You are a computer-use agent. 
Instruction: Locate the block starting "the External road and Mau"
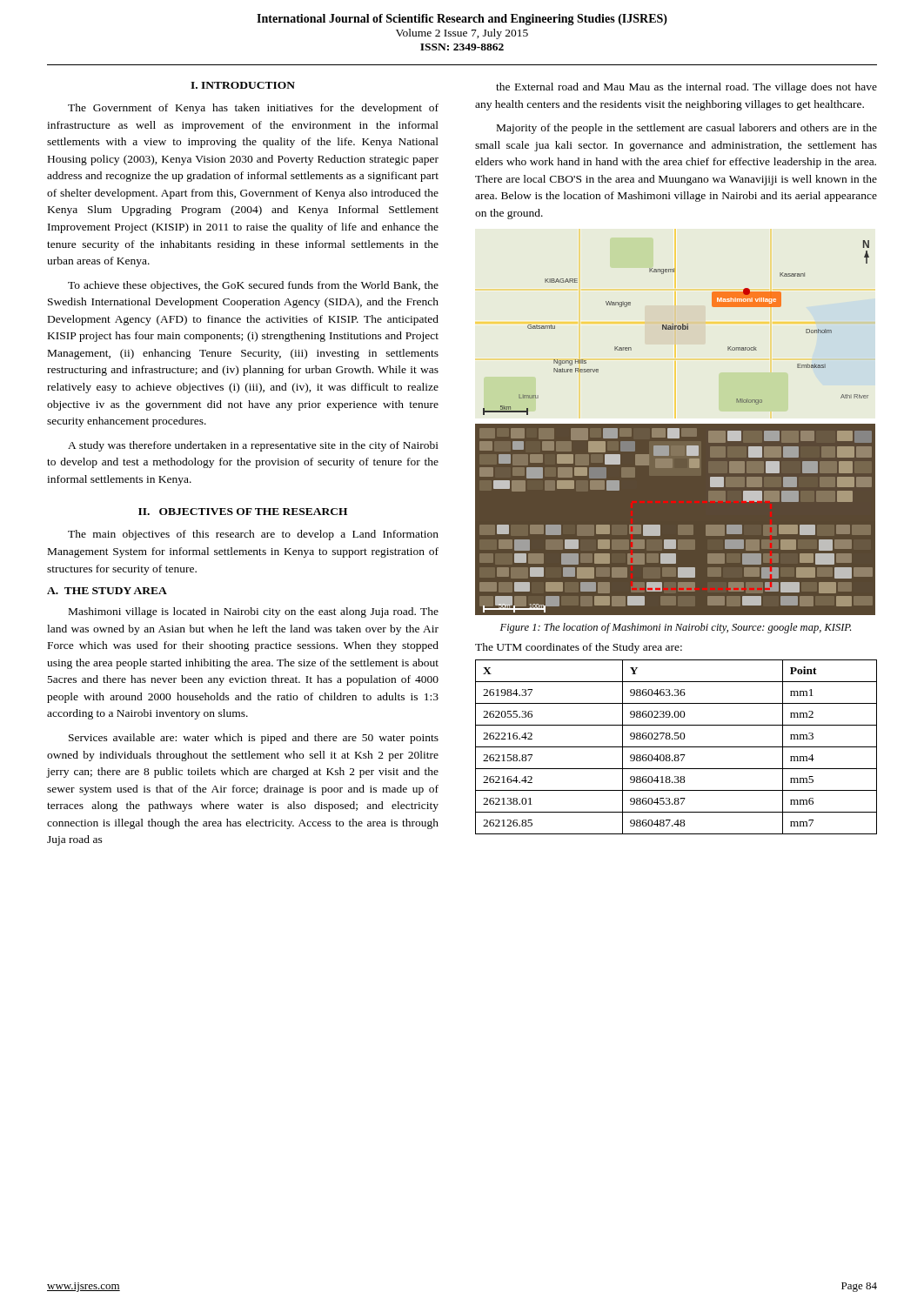click(x=676, y=95)
